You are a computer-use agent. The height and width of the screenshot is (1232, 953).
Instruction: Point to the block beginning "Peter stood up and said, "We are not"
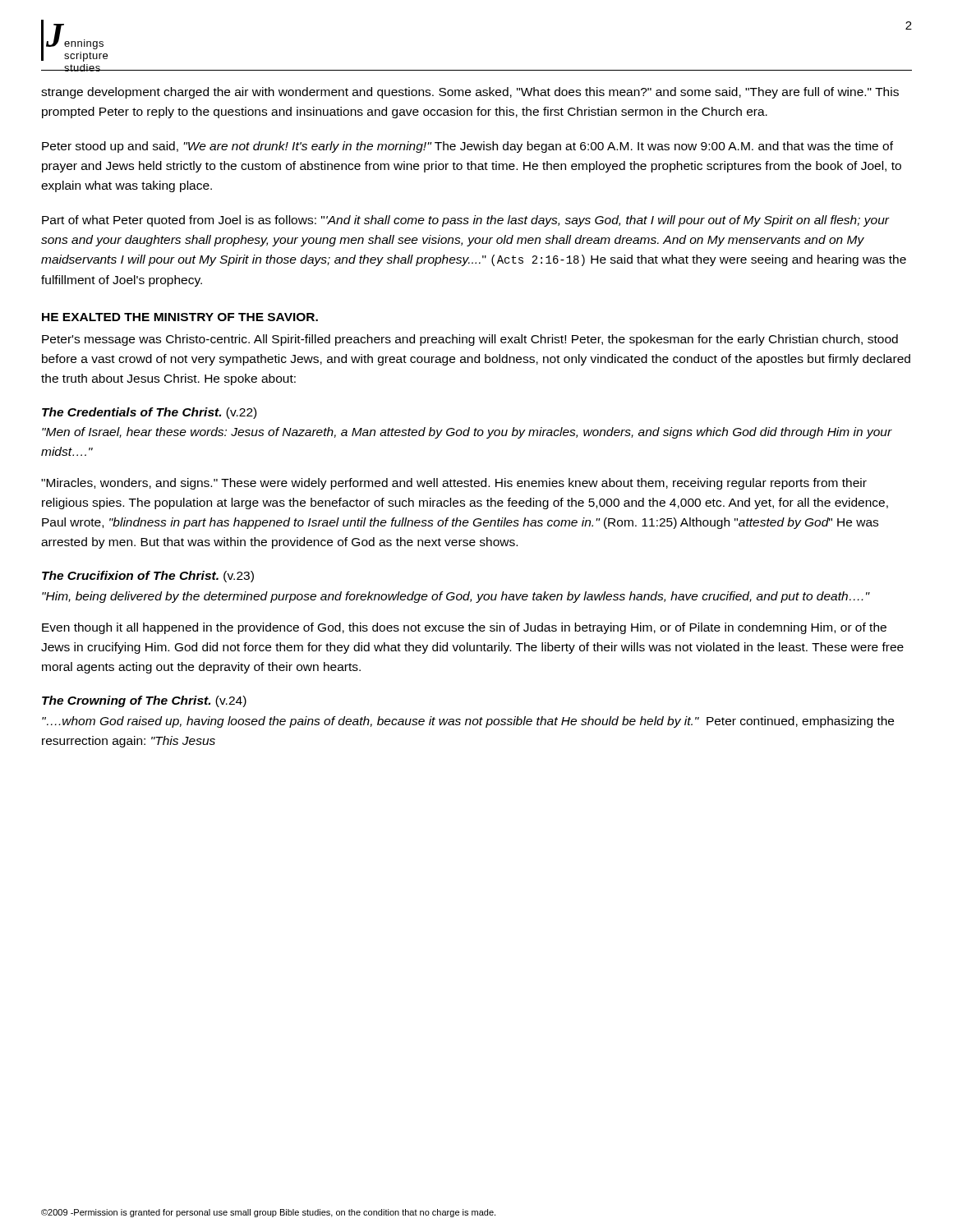coord(471,166)
